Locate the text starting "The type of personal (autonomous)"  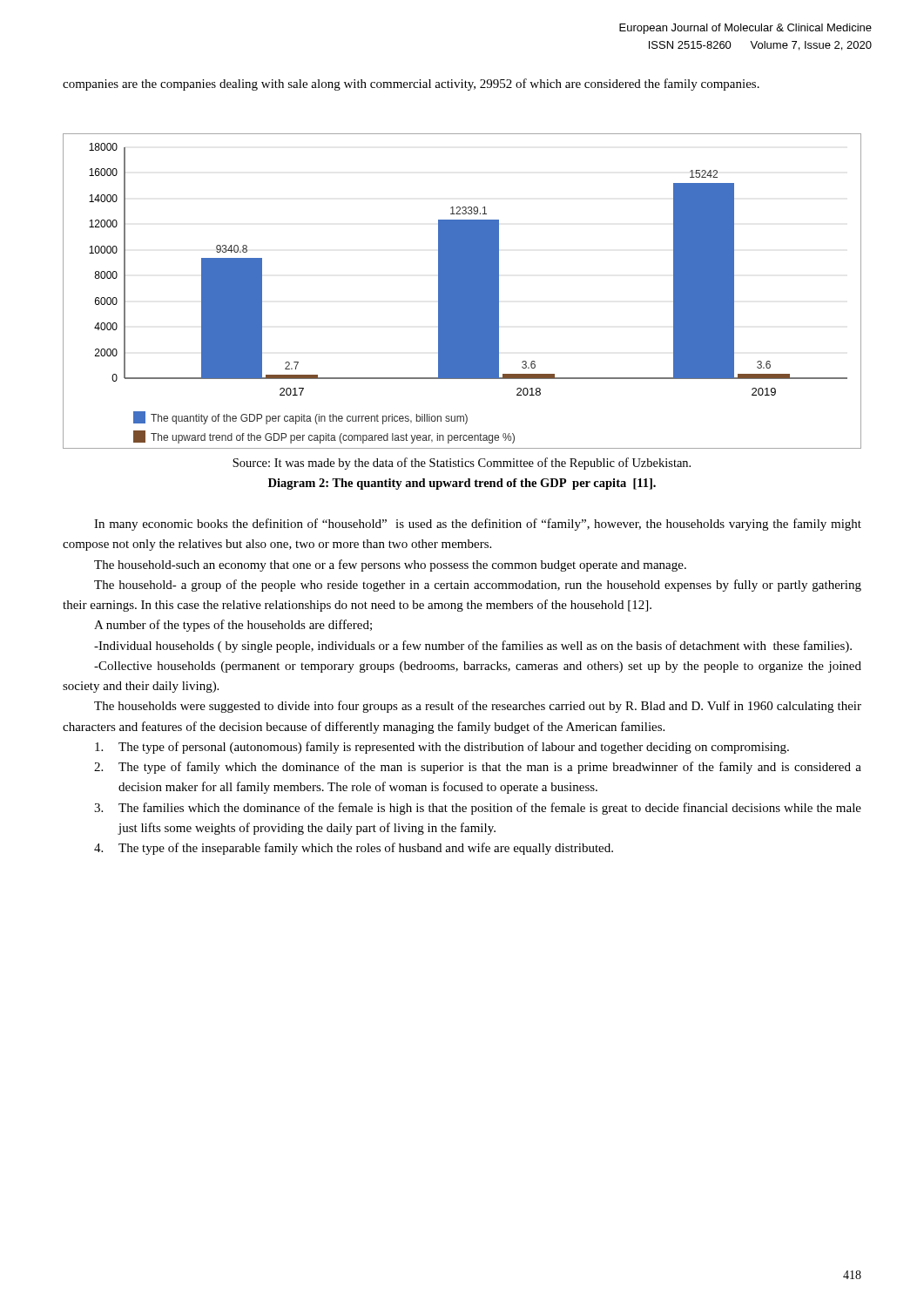pos(462,747)
